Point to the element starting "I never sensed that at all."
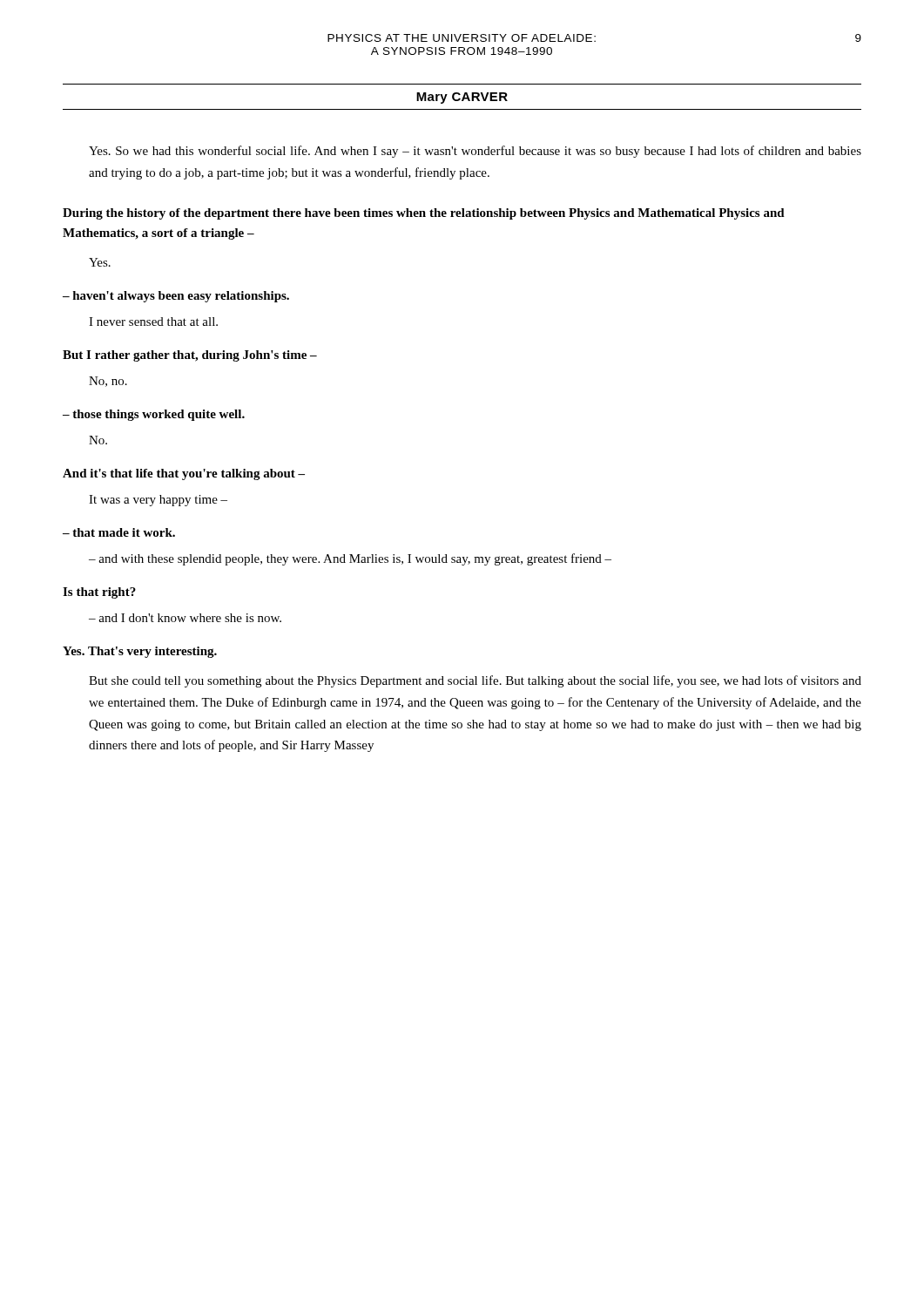Image resolution: width=924 pixels, height=1307 pixels. [x=154, y=322]
